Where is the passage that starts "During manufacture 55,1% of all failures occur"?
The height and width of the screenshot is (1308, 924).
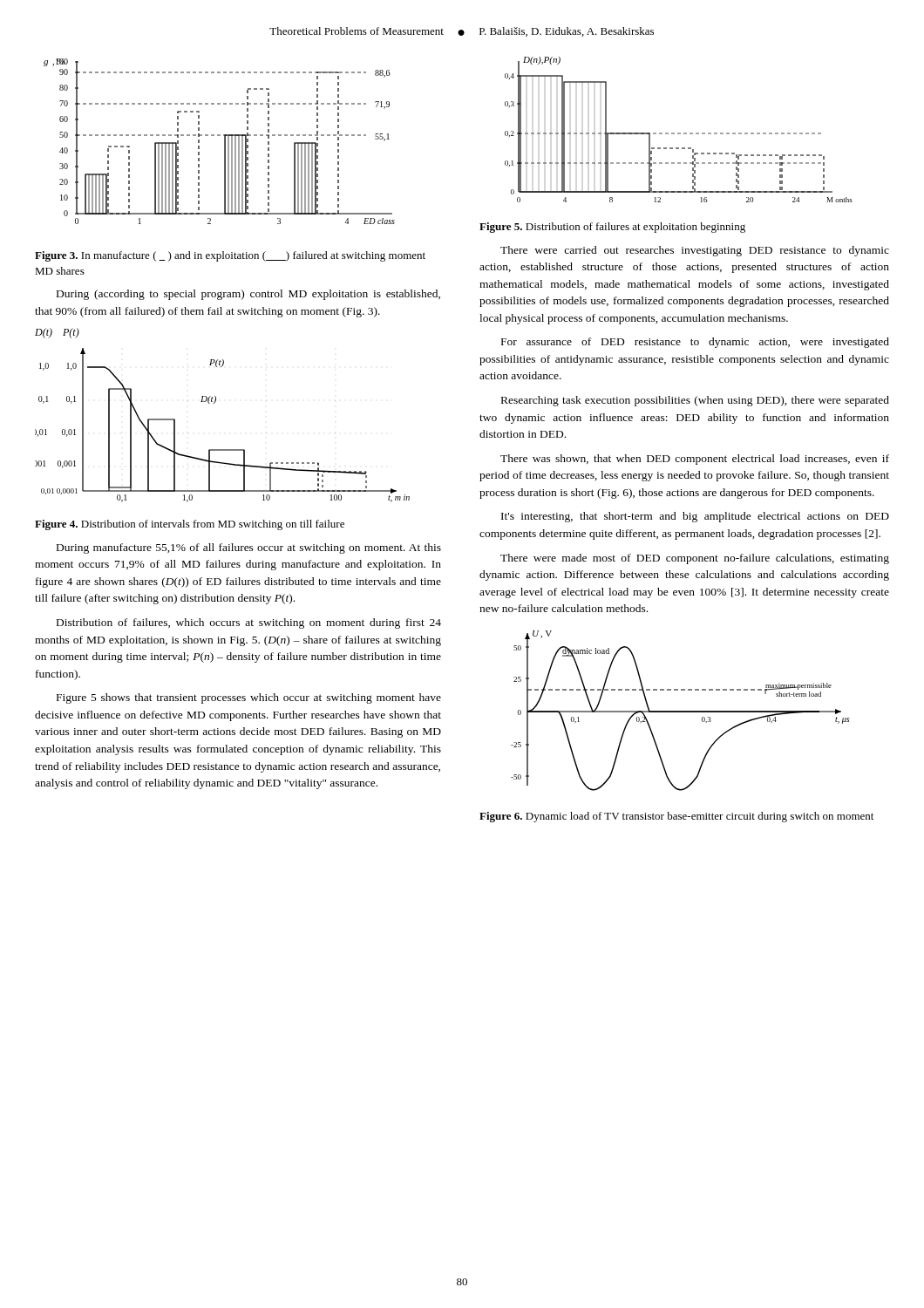(238, 573)
